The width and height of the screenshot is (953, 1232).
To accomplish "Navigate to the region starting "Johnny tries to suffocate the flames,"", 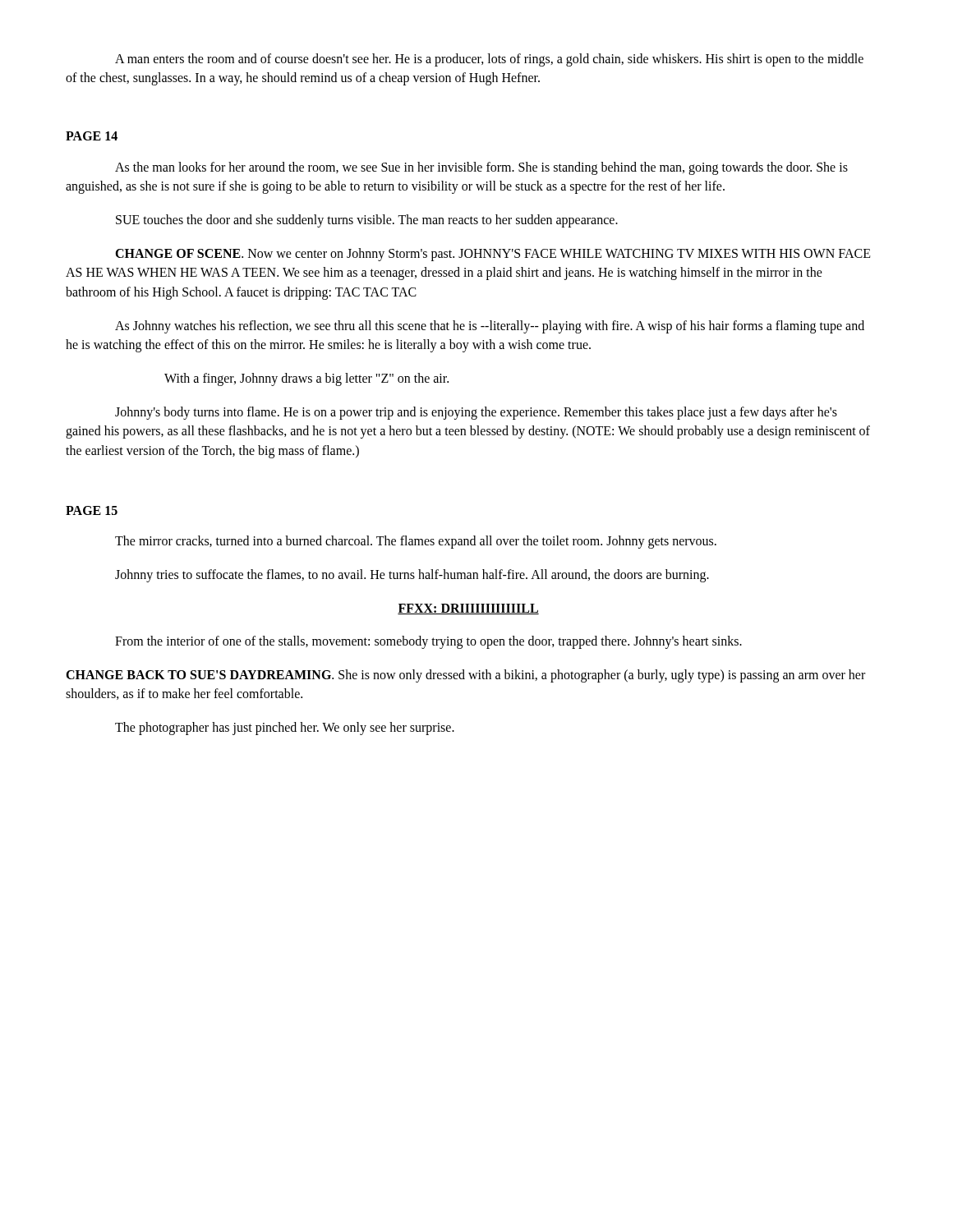I will pos(468,575).
